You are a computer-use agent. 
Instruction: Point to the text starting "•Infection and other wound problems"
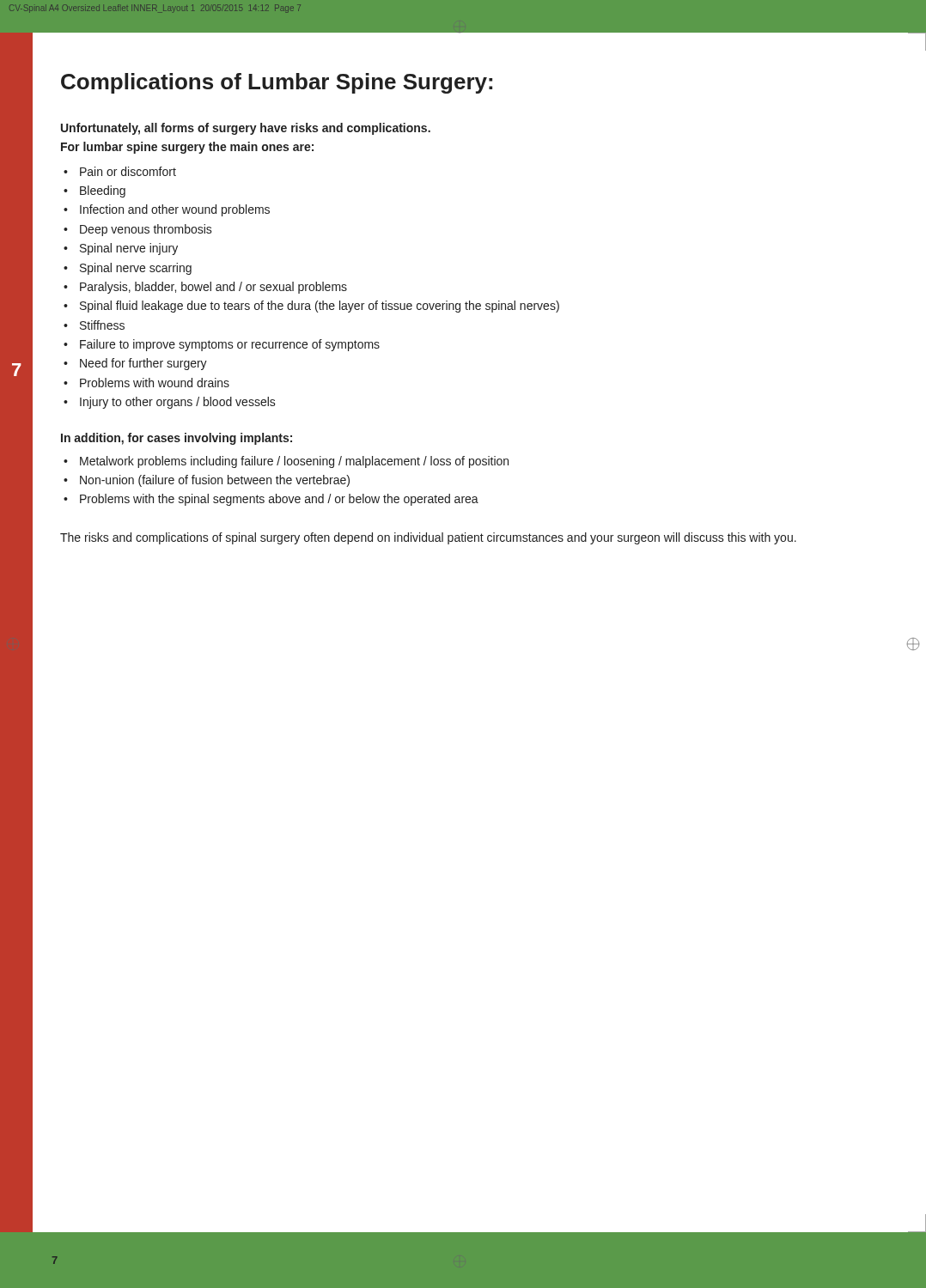coord(167,210)
